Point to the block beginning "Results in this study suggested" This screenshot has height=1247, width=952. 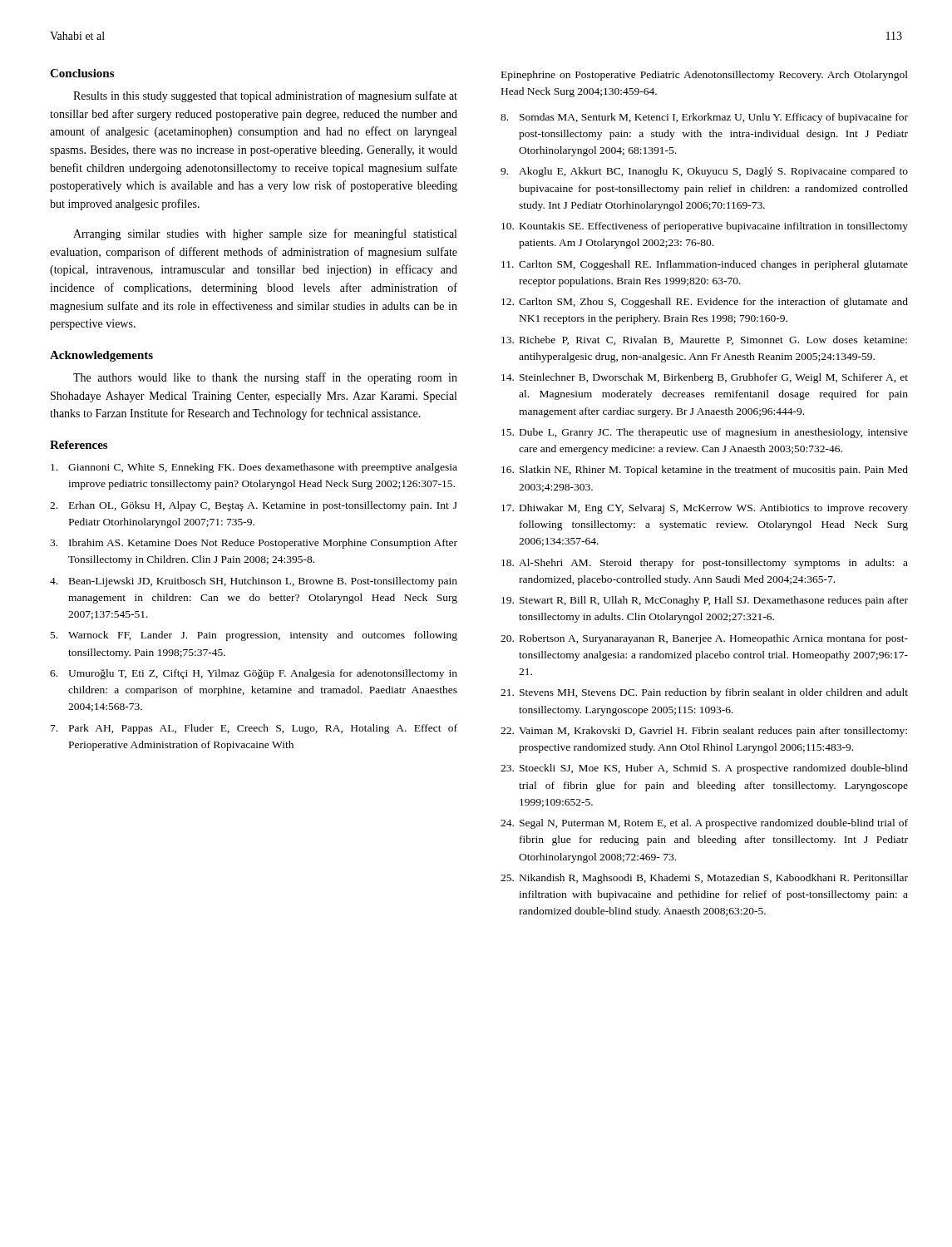(x=265, y=96)
